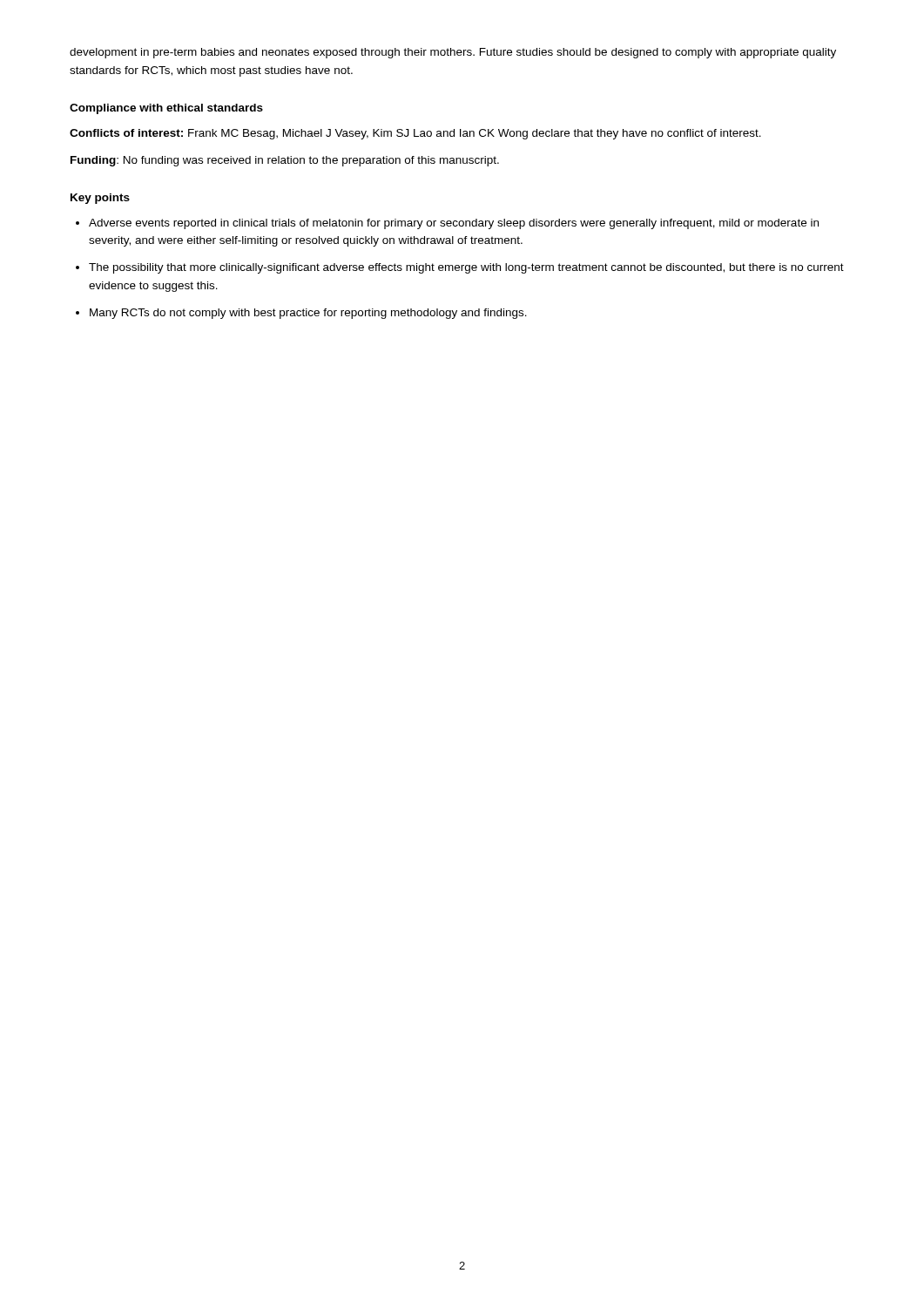Image resolution: width=924 pixels, height=1307 pixels.
Task: Find the list item that says "Adverse events reported in clinical"
Action: coord(454,231)
